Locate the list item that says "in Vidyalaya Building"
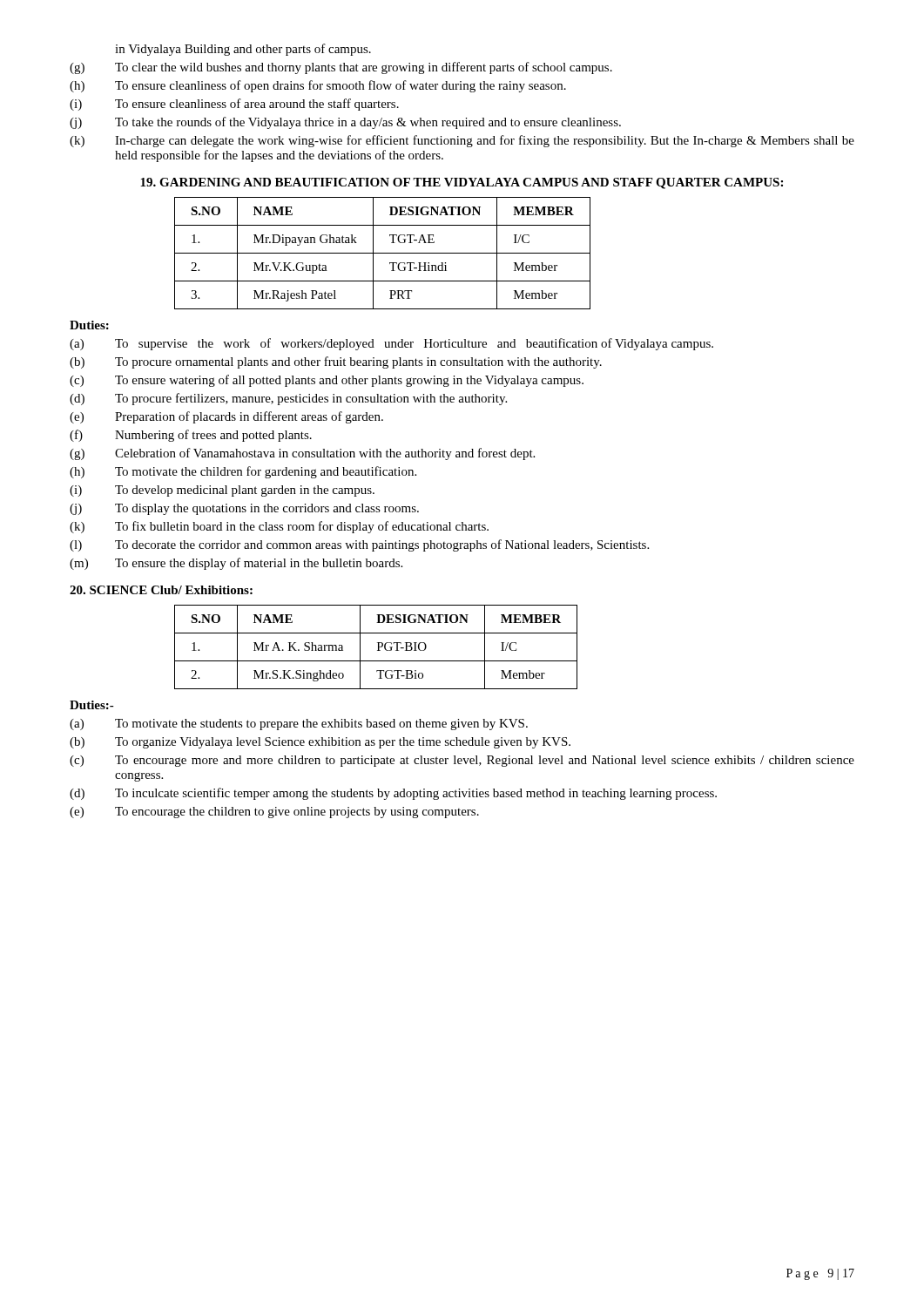This screenshot has height=1307, width=924. [x=243, y=49]
